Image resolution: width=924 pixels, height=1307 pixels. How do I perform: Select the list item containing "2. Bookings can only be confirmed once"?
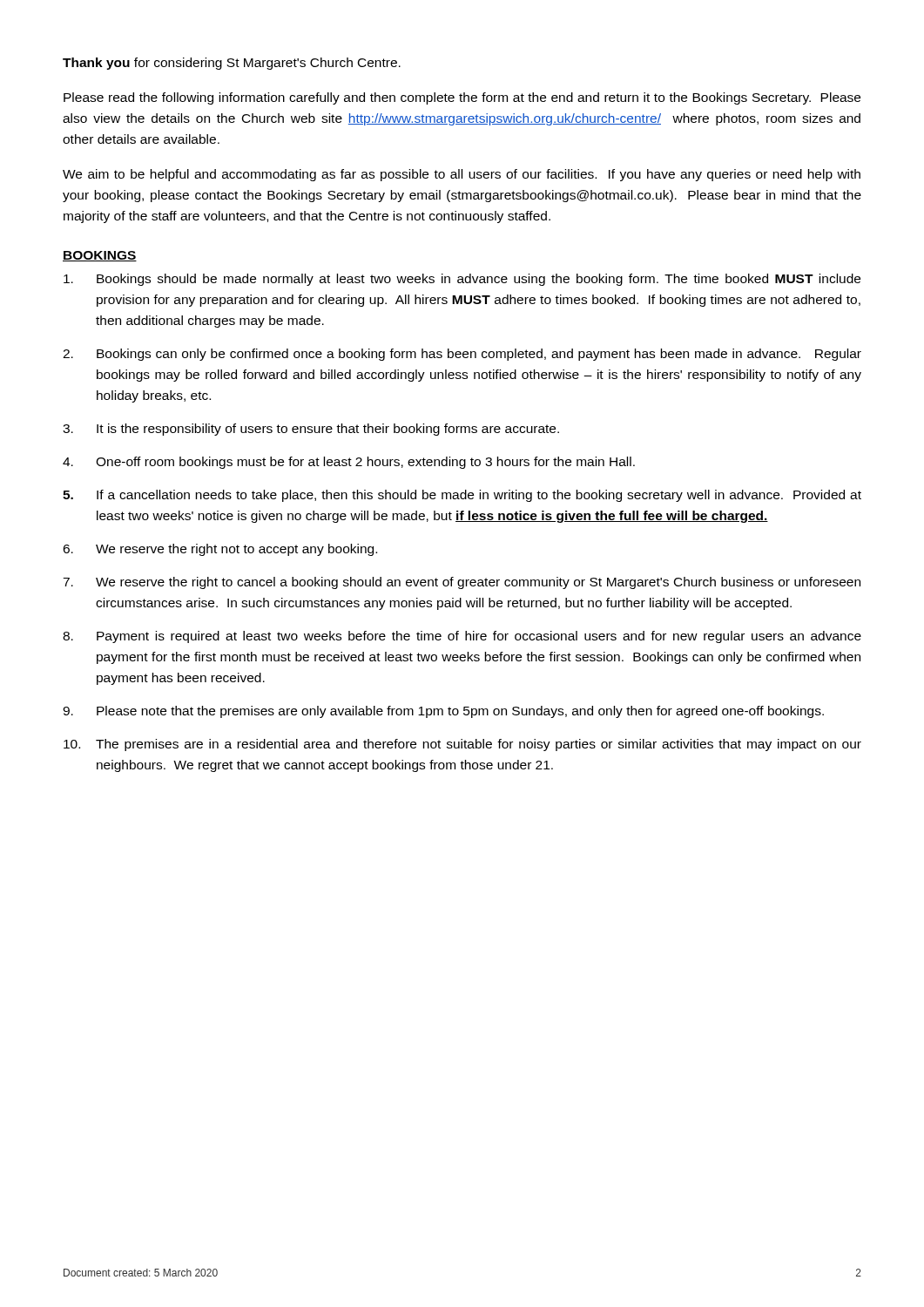[462, 375]
